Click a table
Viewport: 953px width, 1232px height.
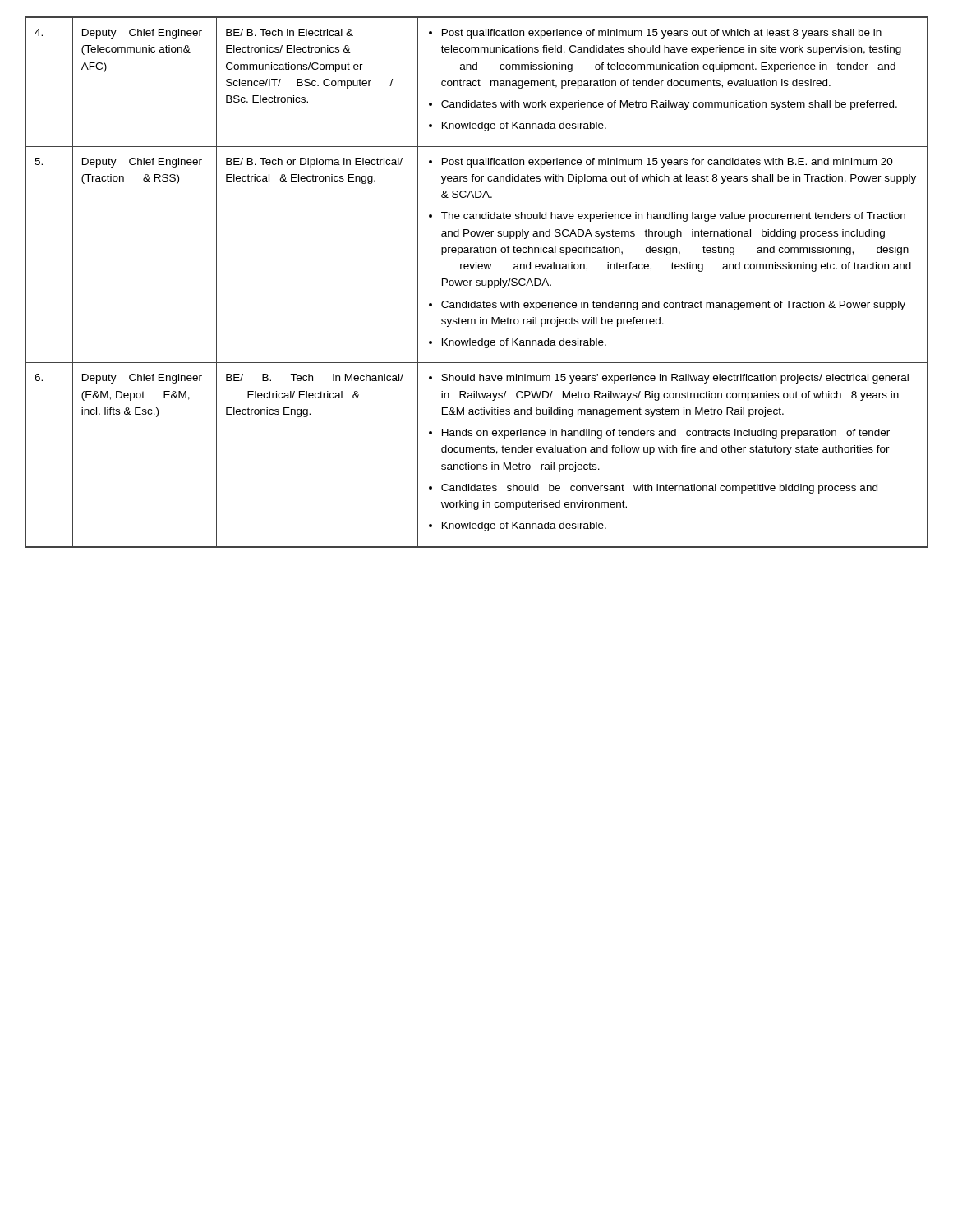[x=476, y=282]
